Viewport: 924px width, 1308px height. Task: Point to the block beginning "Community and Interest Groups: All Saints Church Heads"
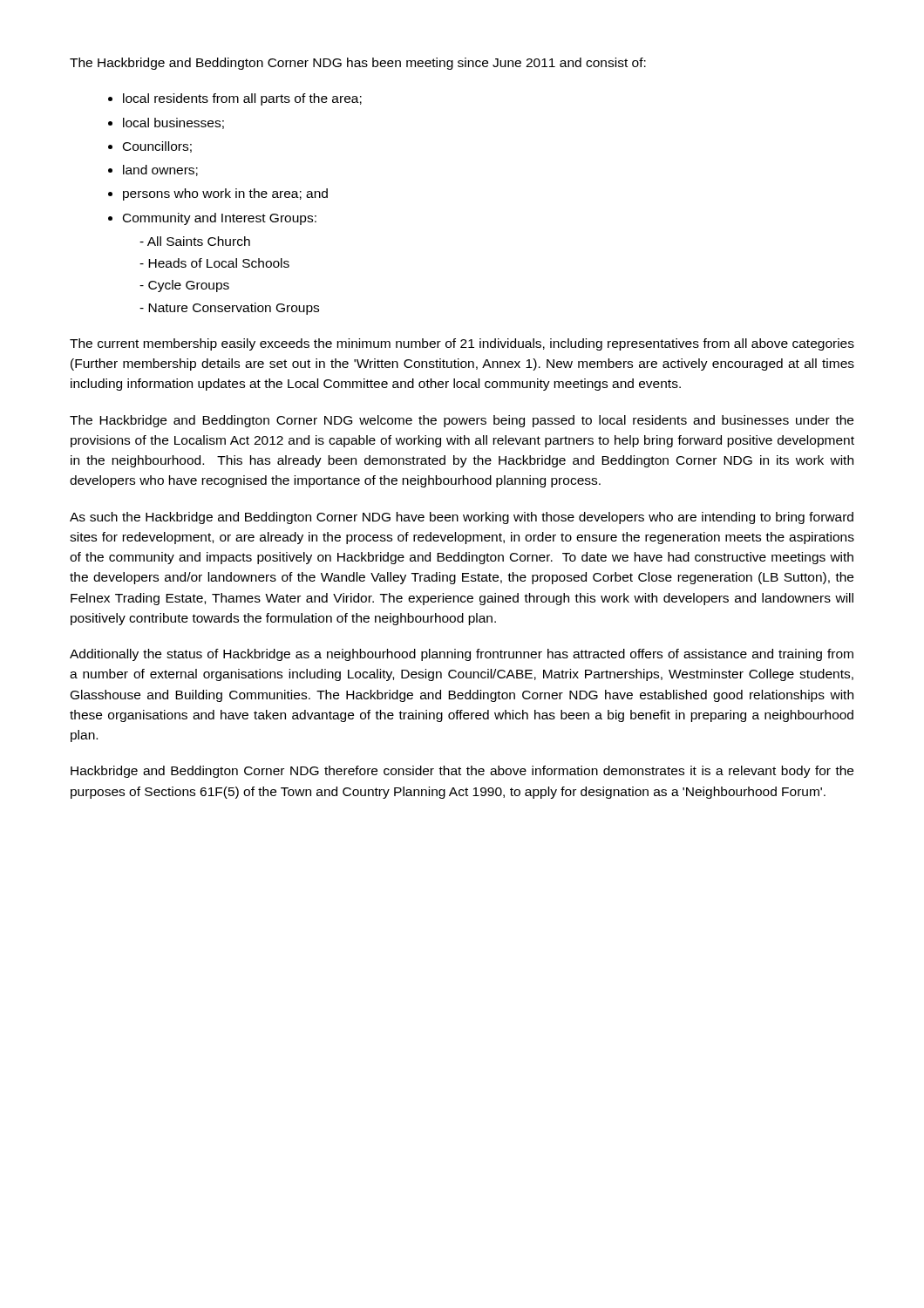pyautogui.click(x=220, y=219)
